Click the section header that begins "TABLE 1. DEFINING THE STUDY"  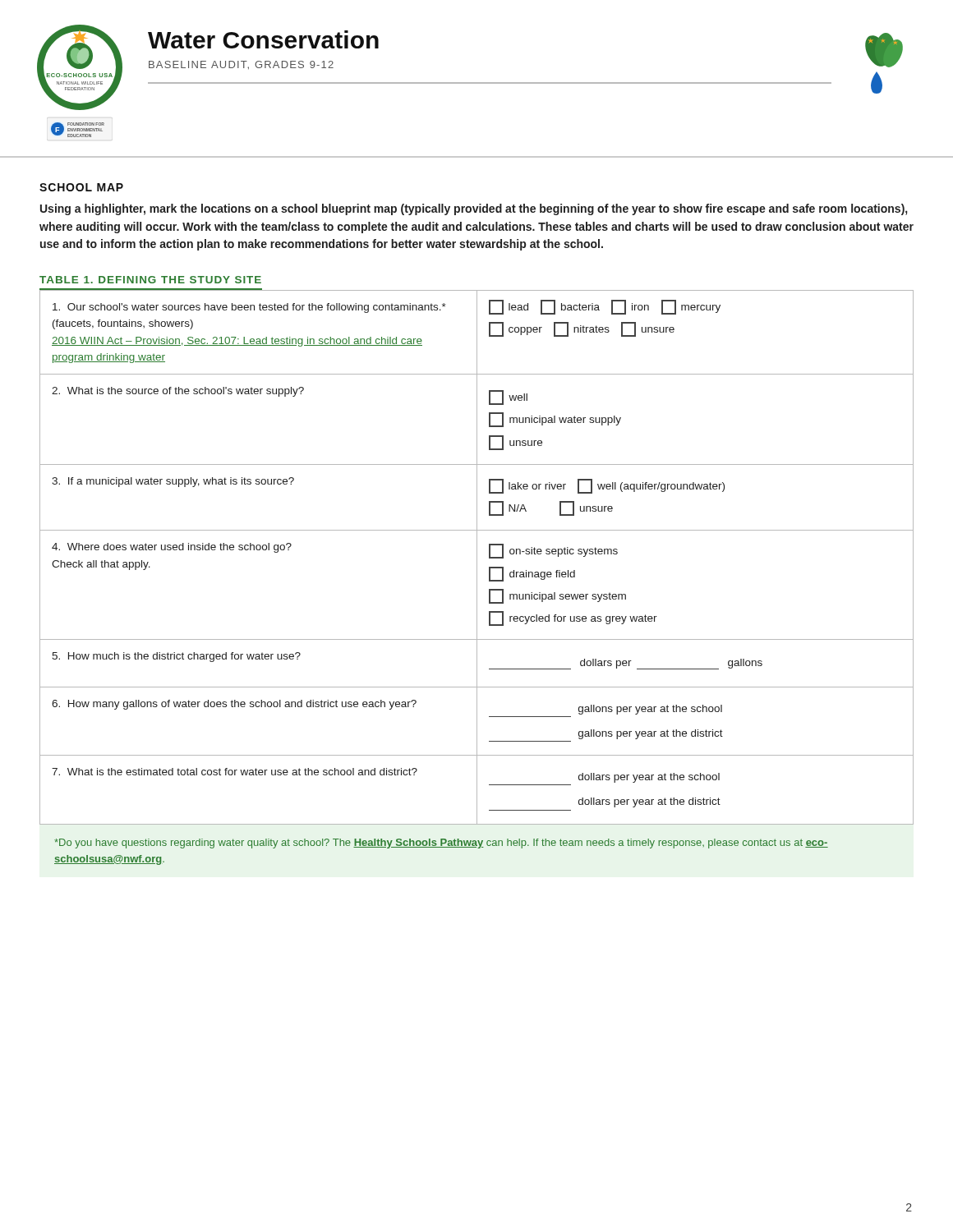tap(151, 282)
